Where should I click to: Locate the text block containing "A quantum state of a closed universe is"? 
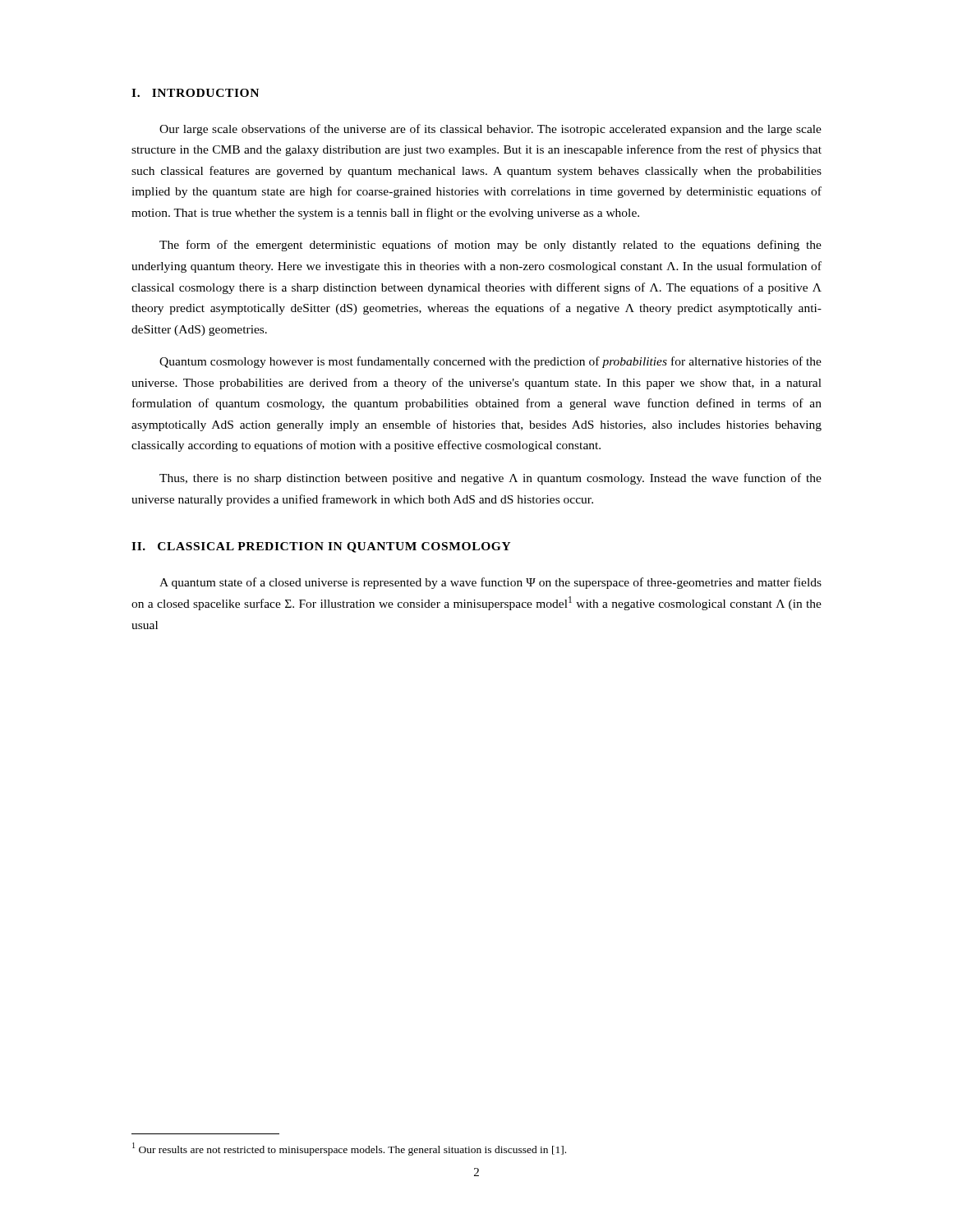click(x=476, y=603)
